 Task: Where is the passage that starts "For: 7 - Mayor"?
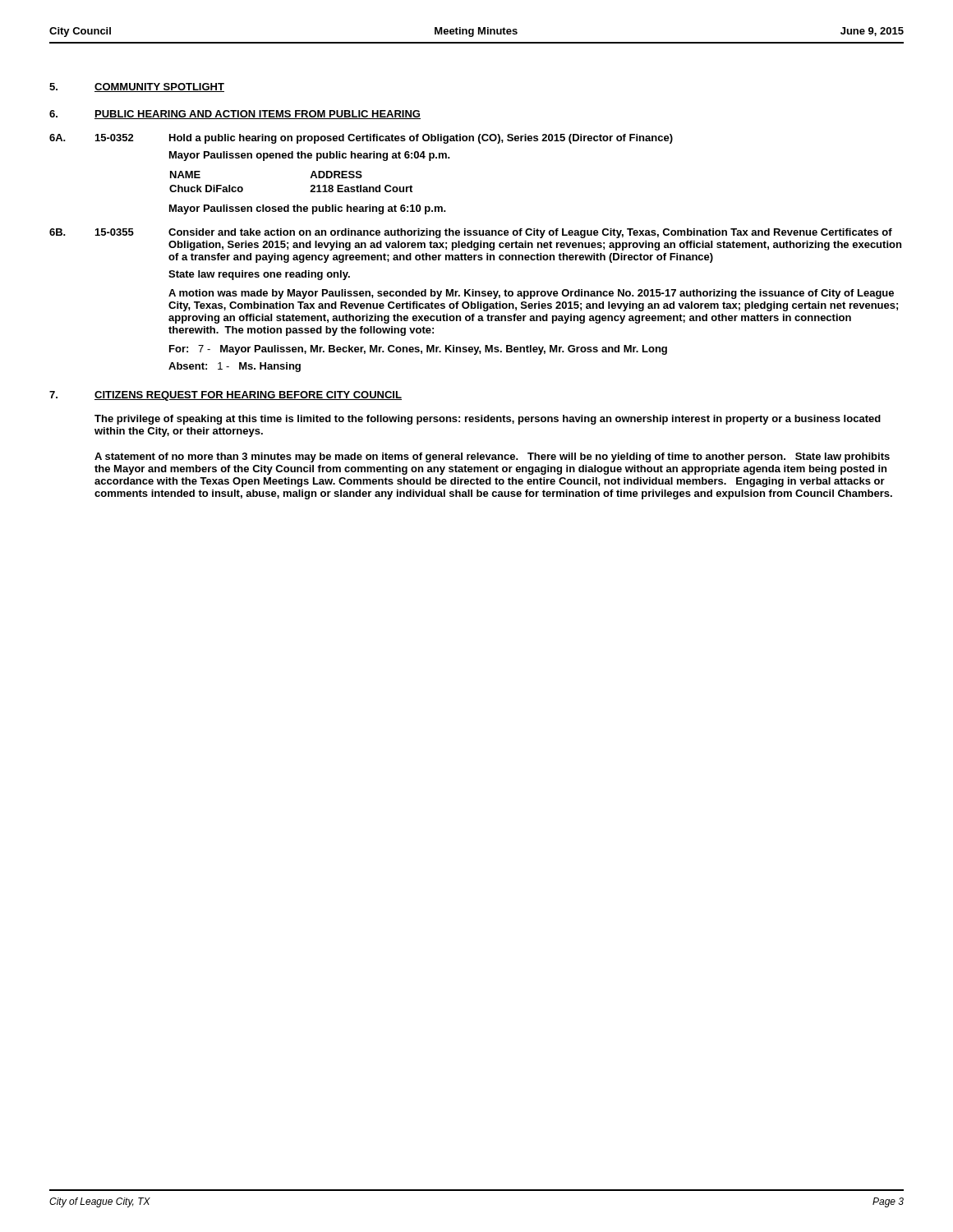click(536, 349)
